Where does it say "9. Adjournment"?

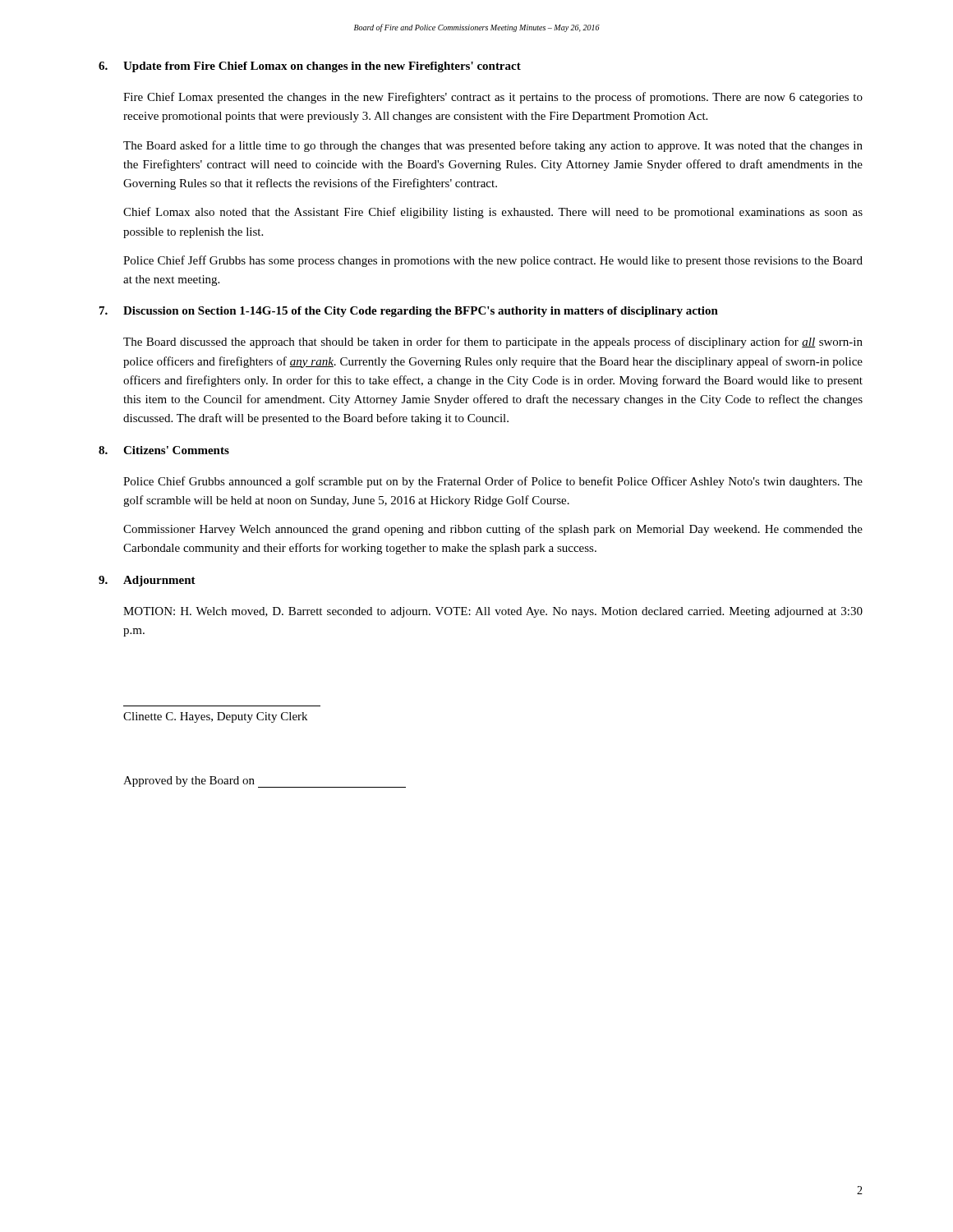(147, 581)
